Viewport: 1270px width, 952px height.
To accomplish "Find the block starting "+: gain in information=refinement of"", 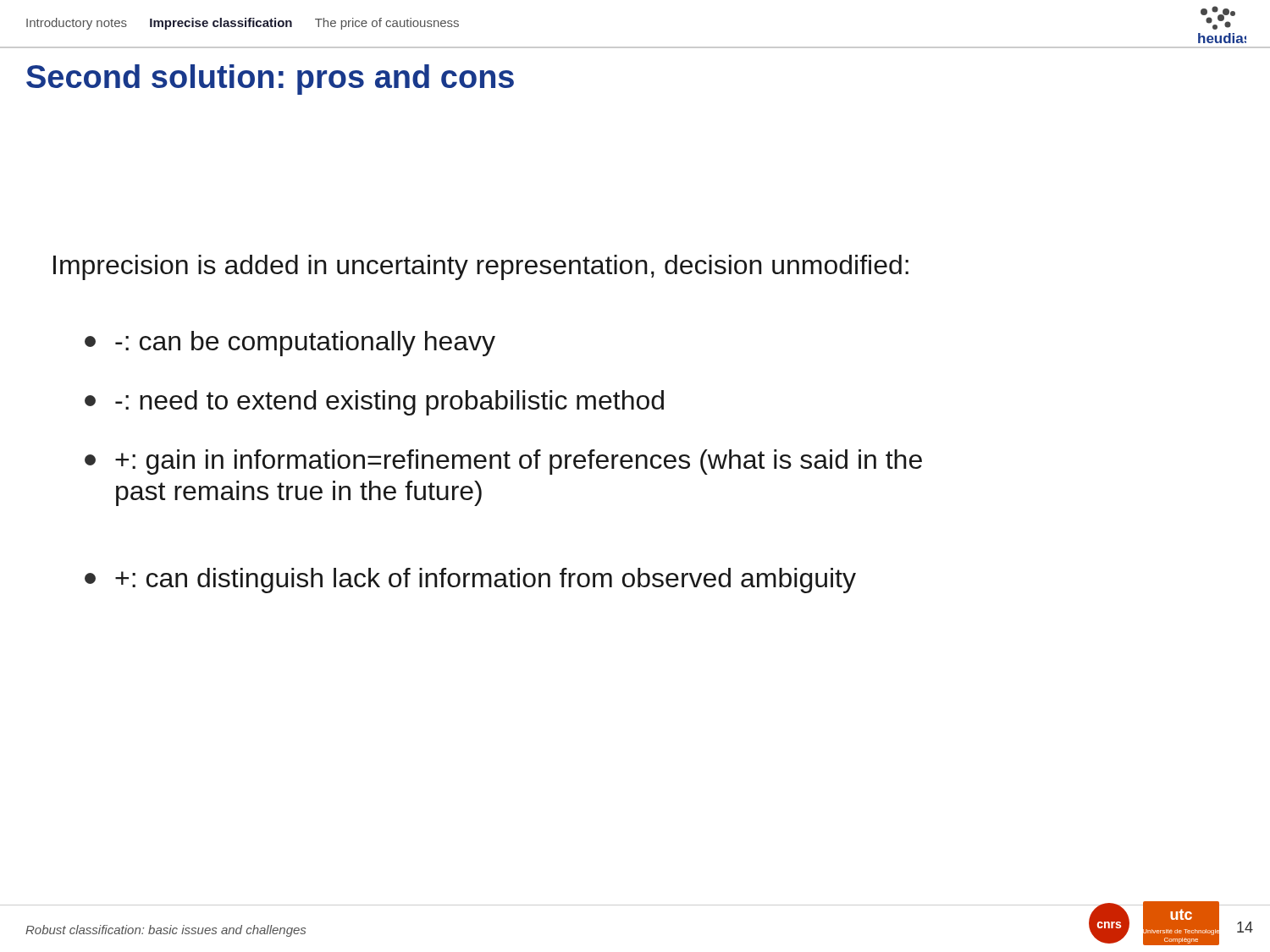I will point(504,476).
